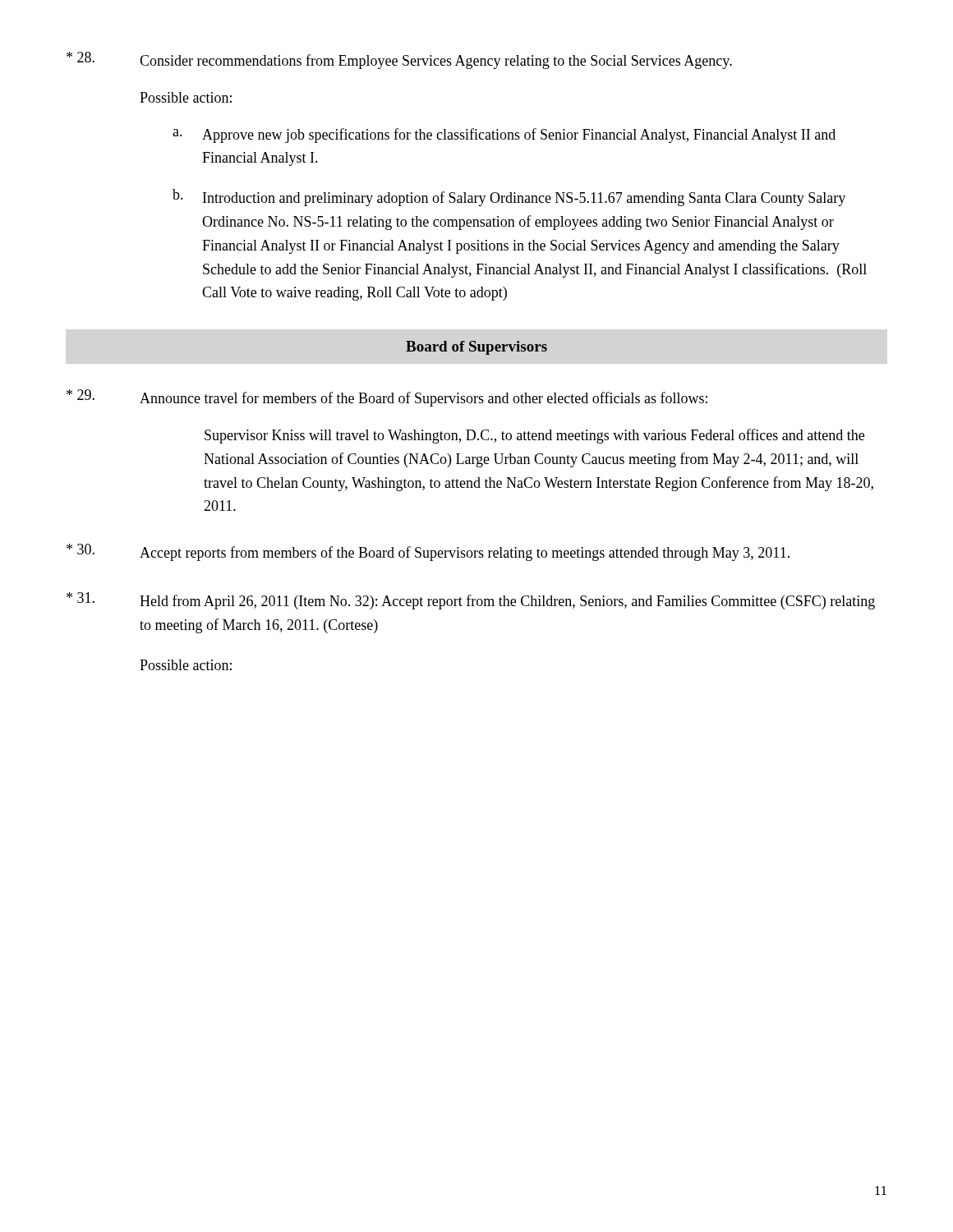Navigate to the text starting "a. Approve new job specifications"

point(530,146)
